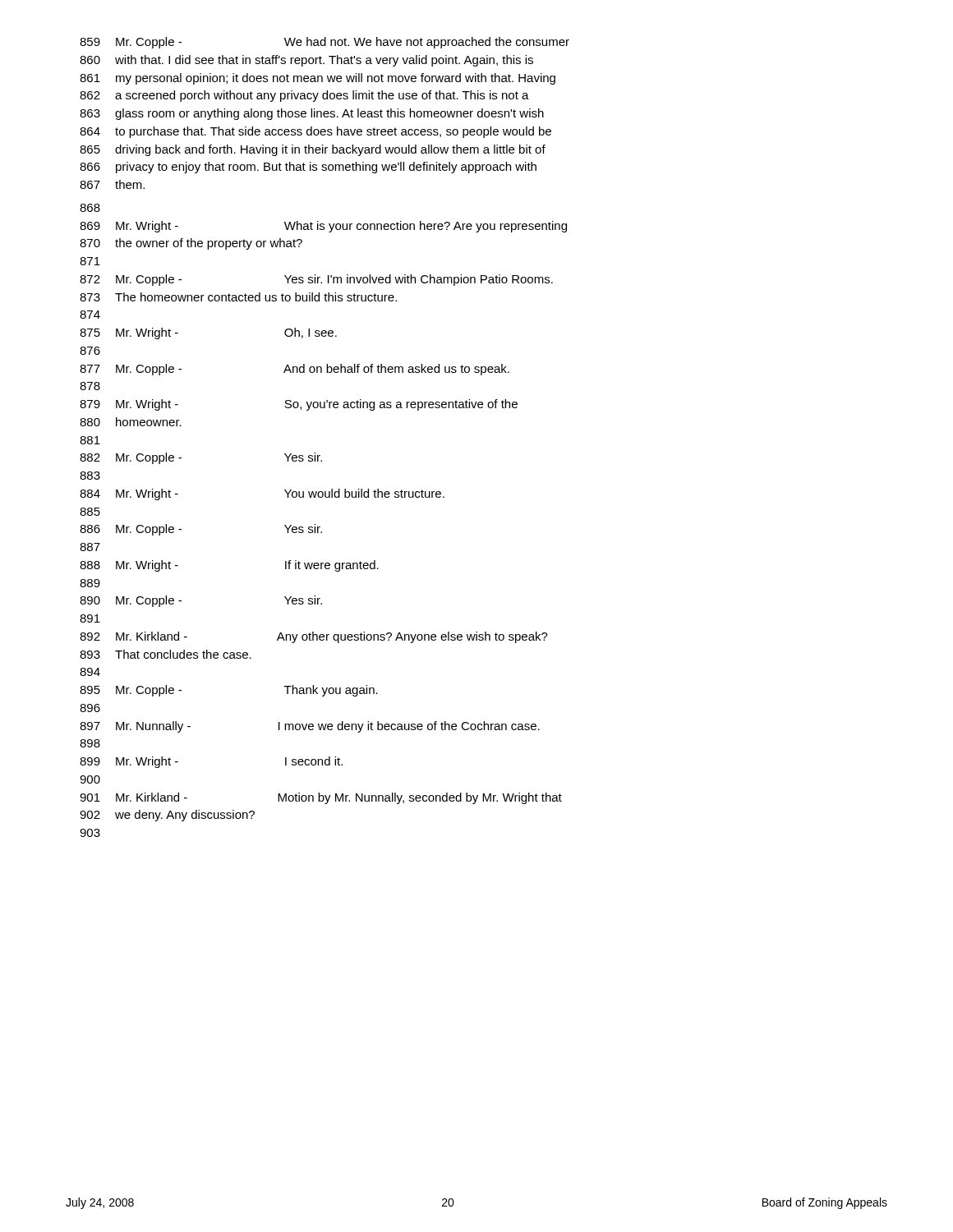This screenshot has height=1232, width=953.
Task: Navigate to the text block starting "859 Mr. Copple - We had not. We"
Action: click(x=476, y=113)
